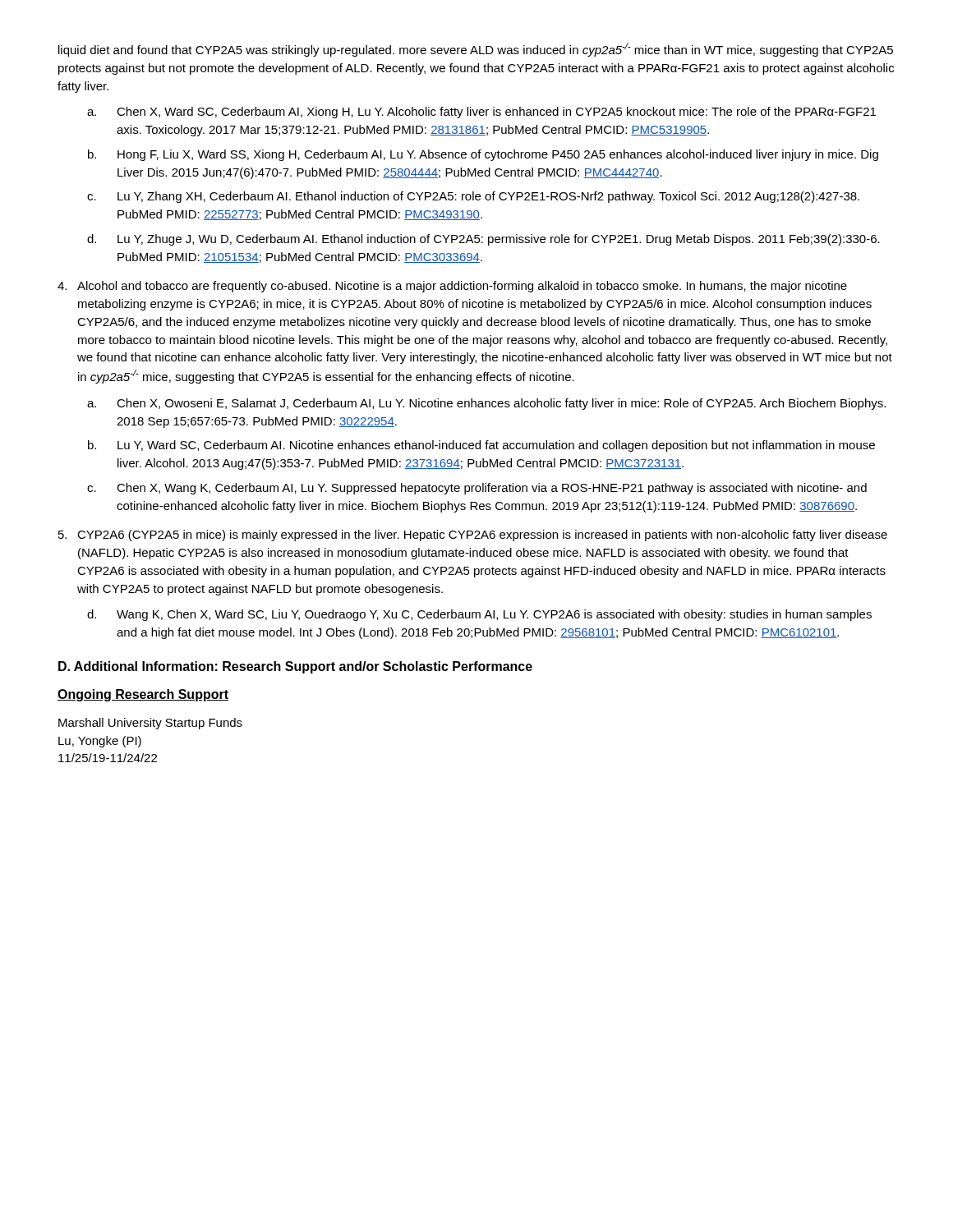Select the list item that says "b. Lu Y, Ward SC, Cederbaum AI."
Screen dimensions: 1232x953
pos(491,454)
